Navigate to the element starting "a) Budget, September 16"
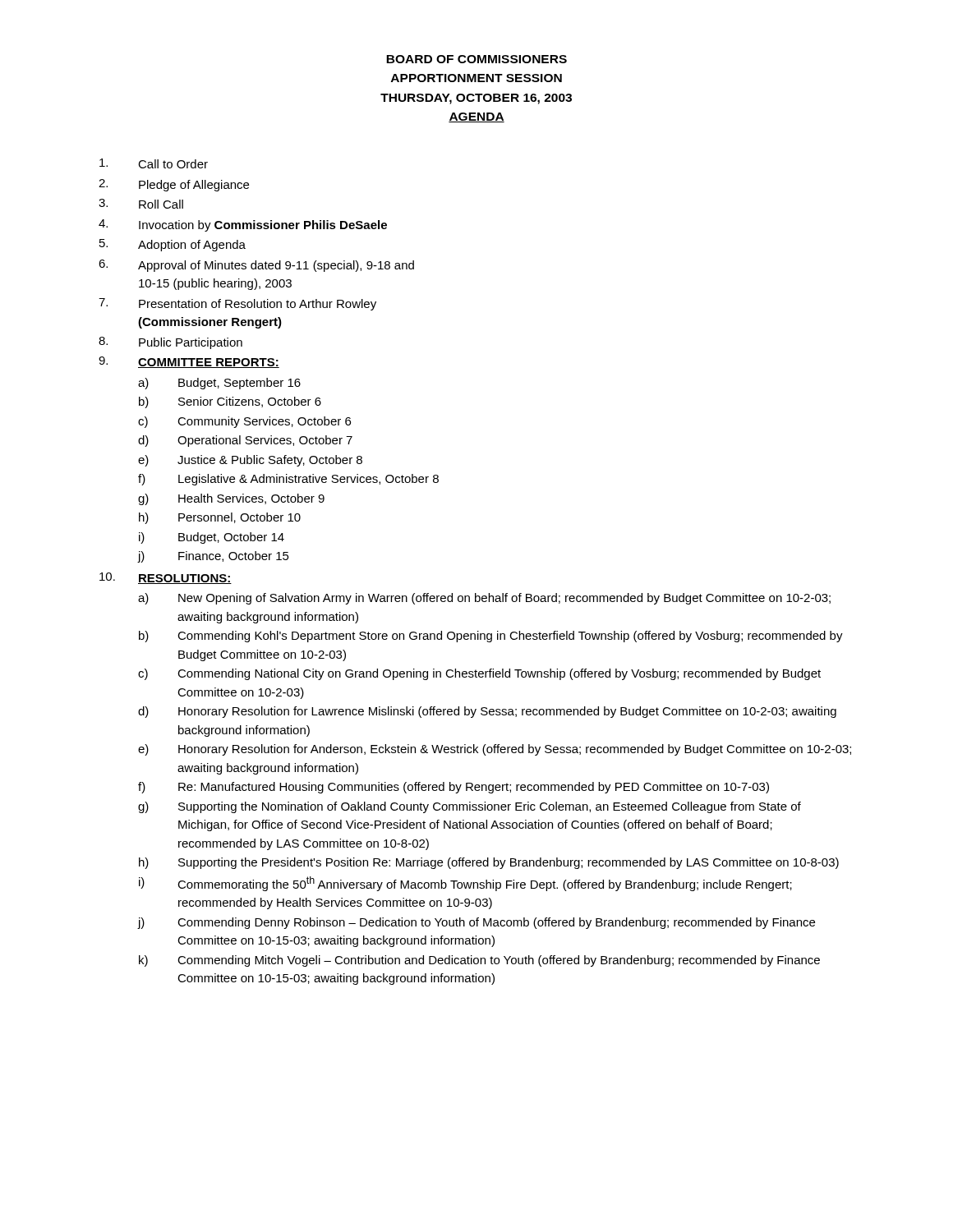The image size is (953, 1232). pyautogui.click(x=219, y=384)
